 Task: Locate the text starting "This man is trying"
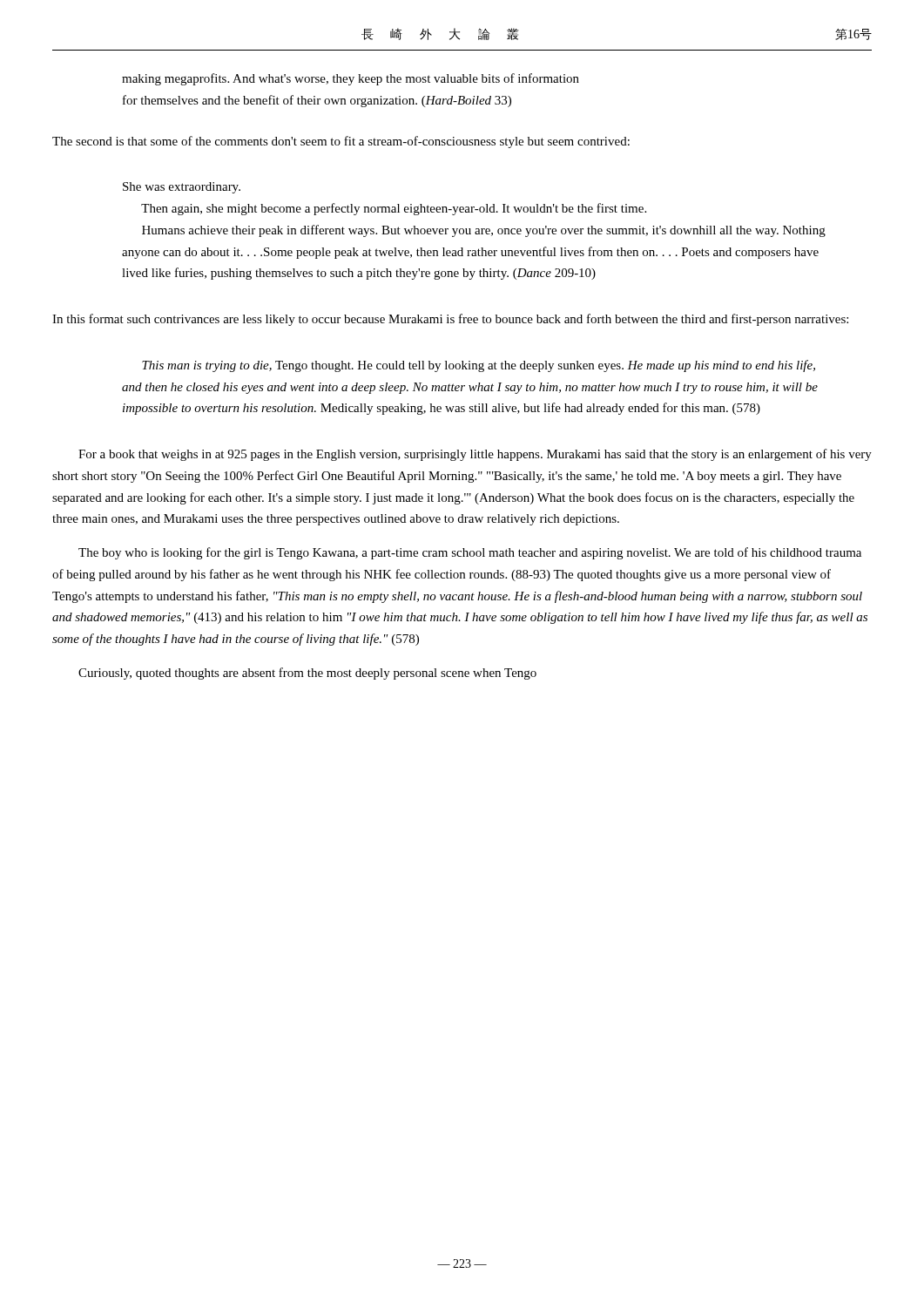(470, 386)
